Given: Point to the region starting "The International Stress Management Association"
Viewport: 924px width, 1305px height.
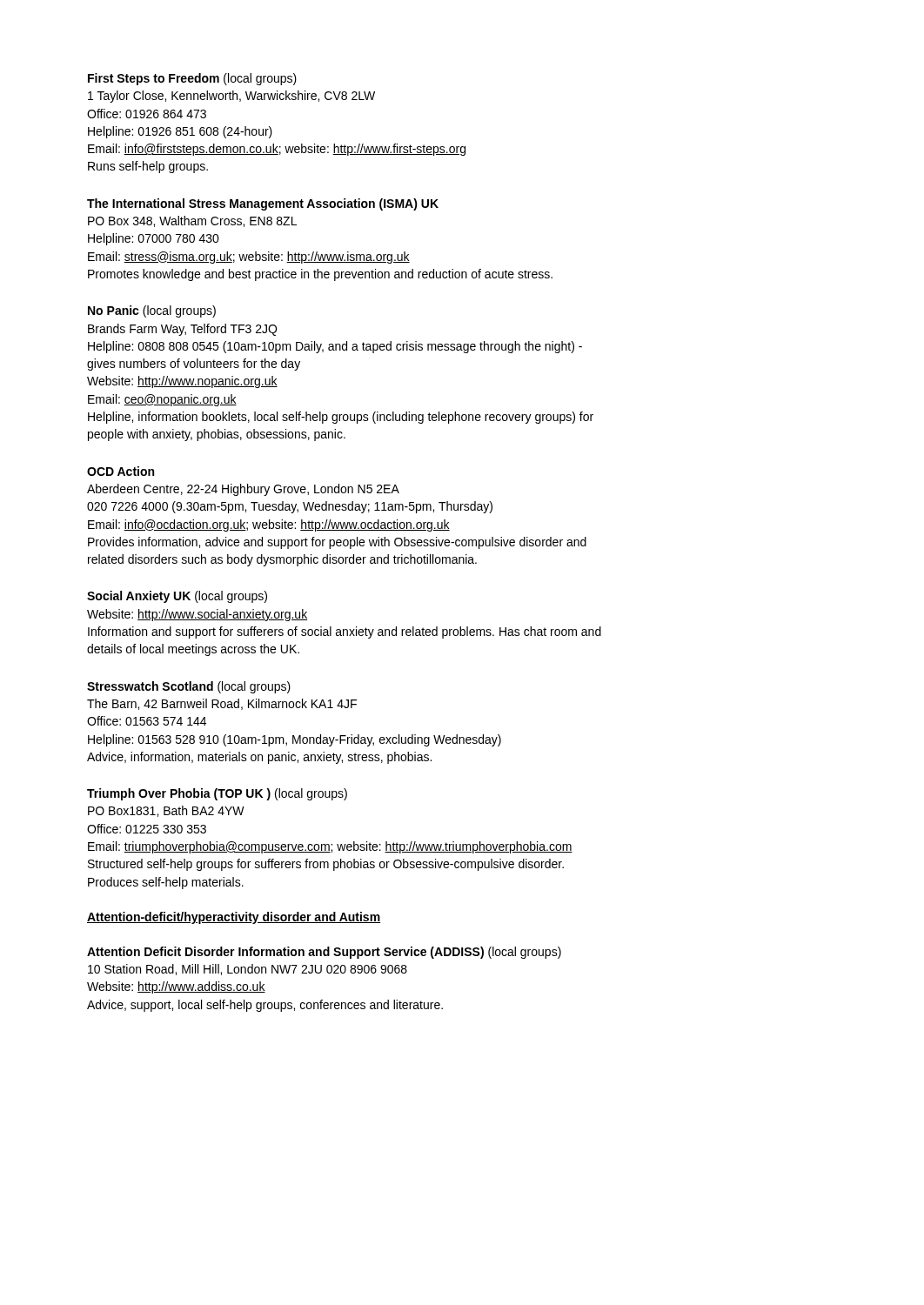Looking at the screenshot, I should coord(263,204).
